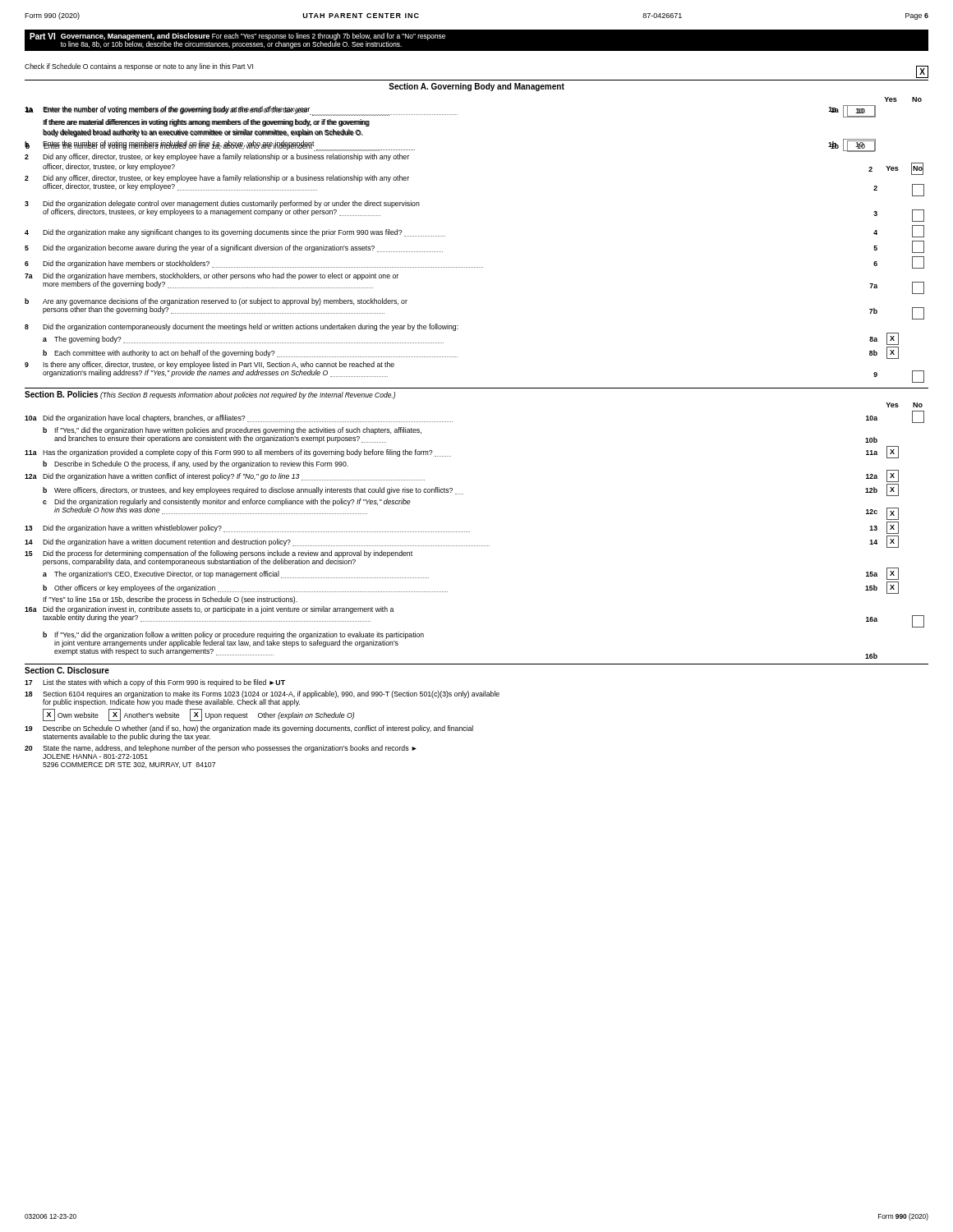
Task: Locate the block of text that opens with "19 Describe on Schedule O"
Action: pyautogui.click(x=476, y=733)
